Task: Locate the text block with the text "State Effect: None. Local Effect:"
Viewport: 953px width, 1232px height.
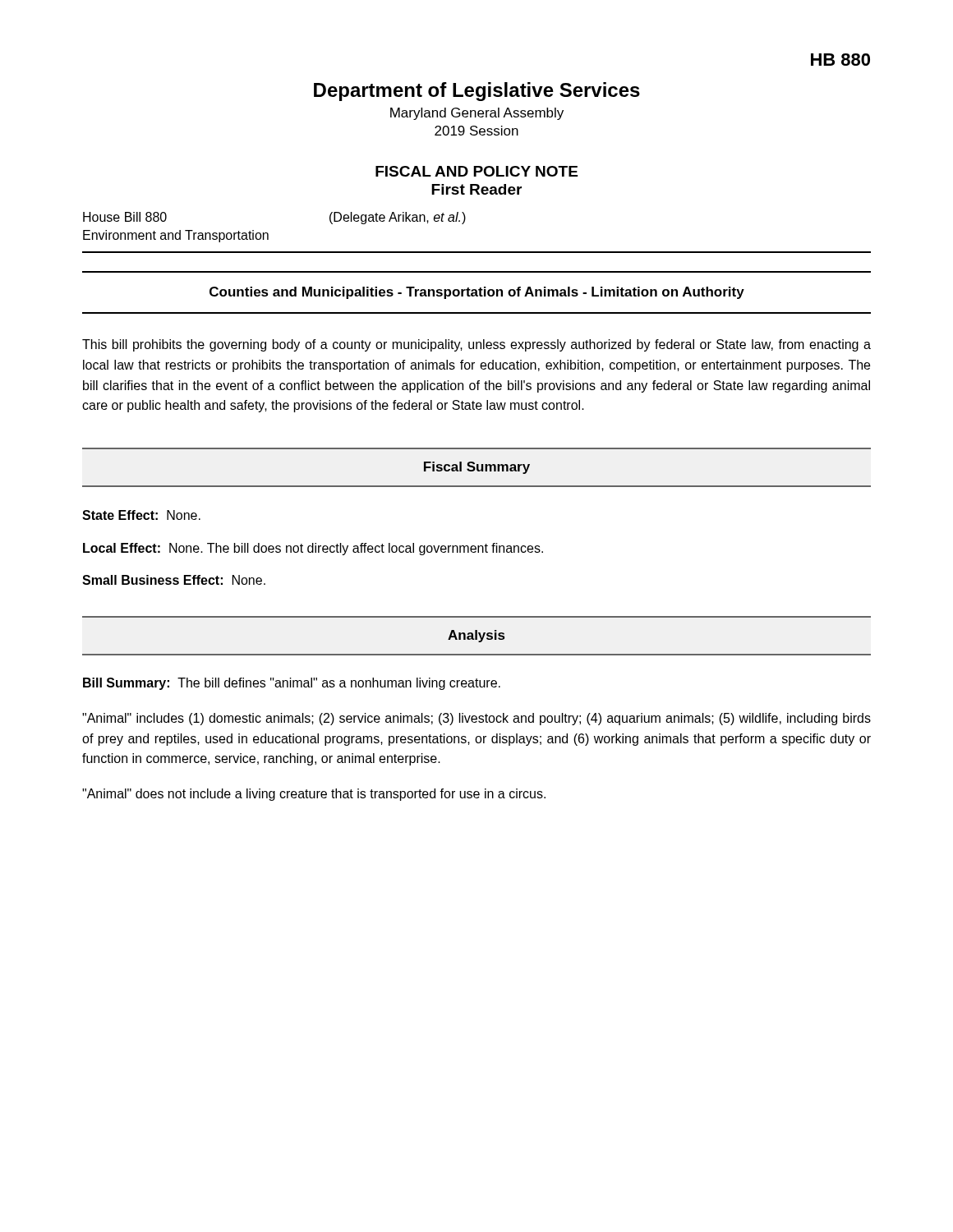Action: (476, 548)
